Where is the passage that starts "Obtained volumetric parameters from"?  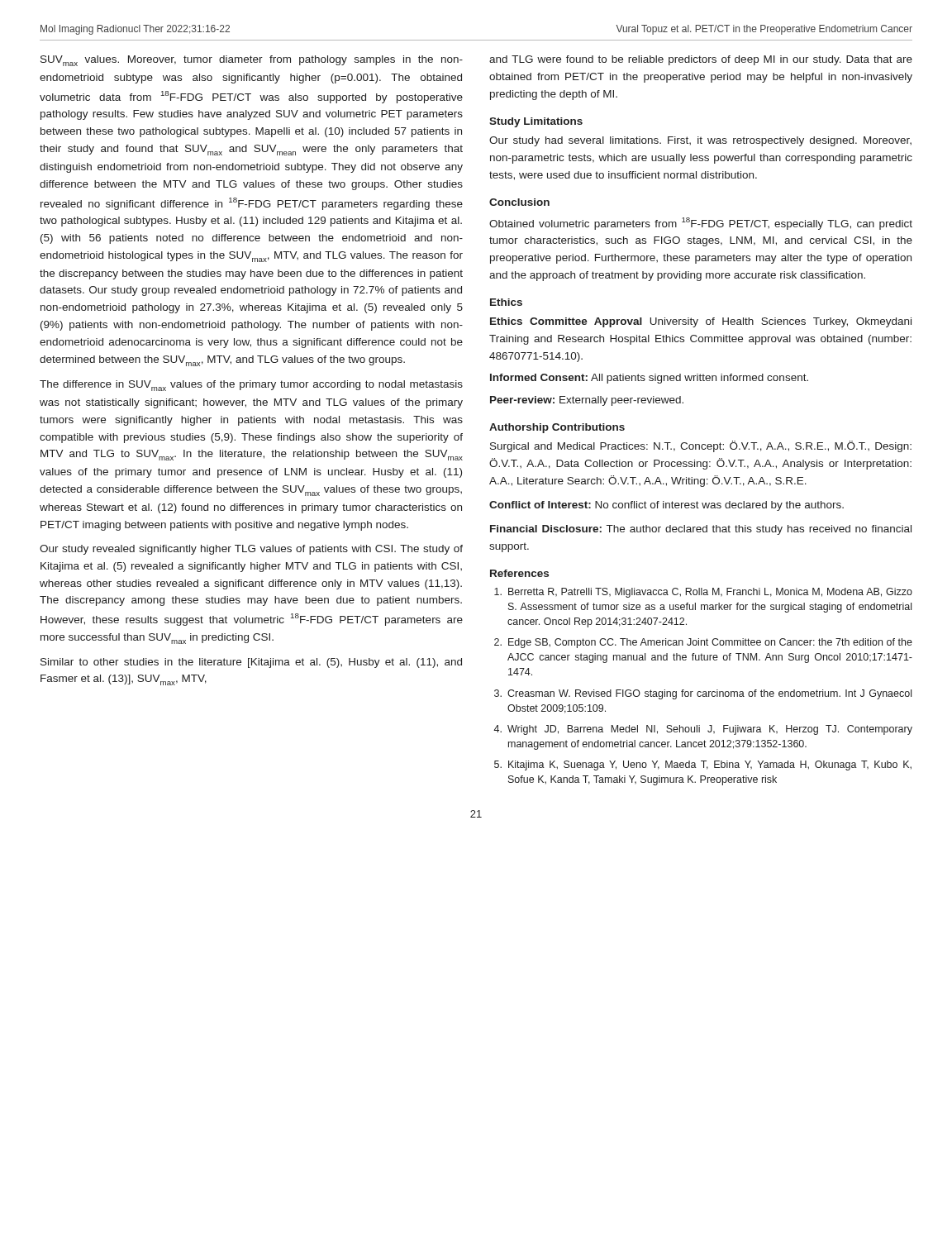(701, 248)
